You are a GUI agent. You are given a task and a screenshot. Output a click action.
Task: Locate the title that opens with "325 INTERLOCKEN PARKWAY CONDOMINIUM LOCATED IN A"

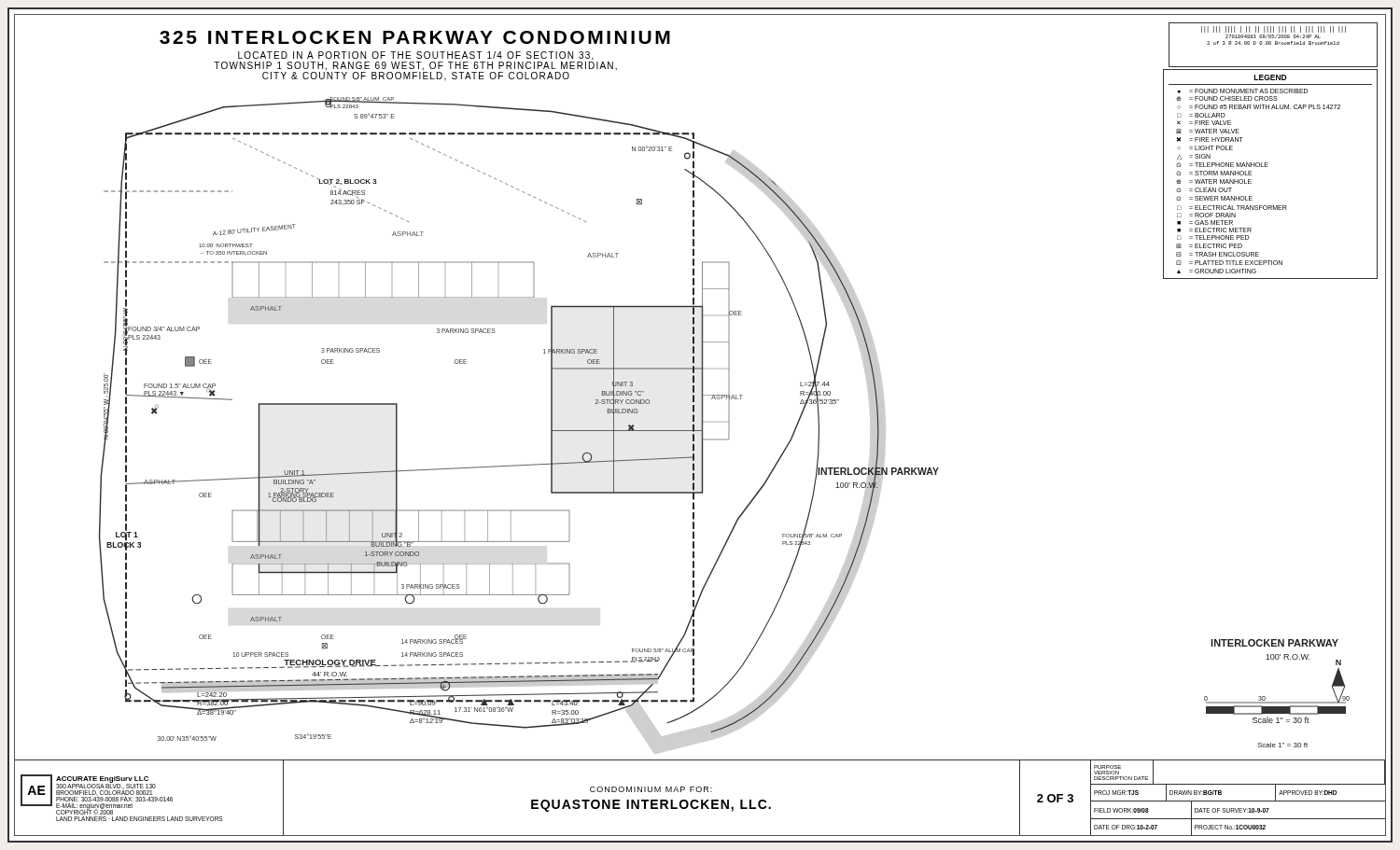(x=416, y=54)
